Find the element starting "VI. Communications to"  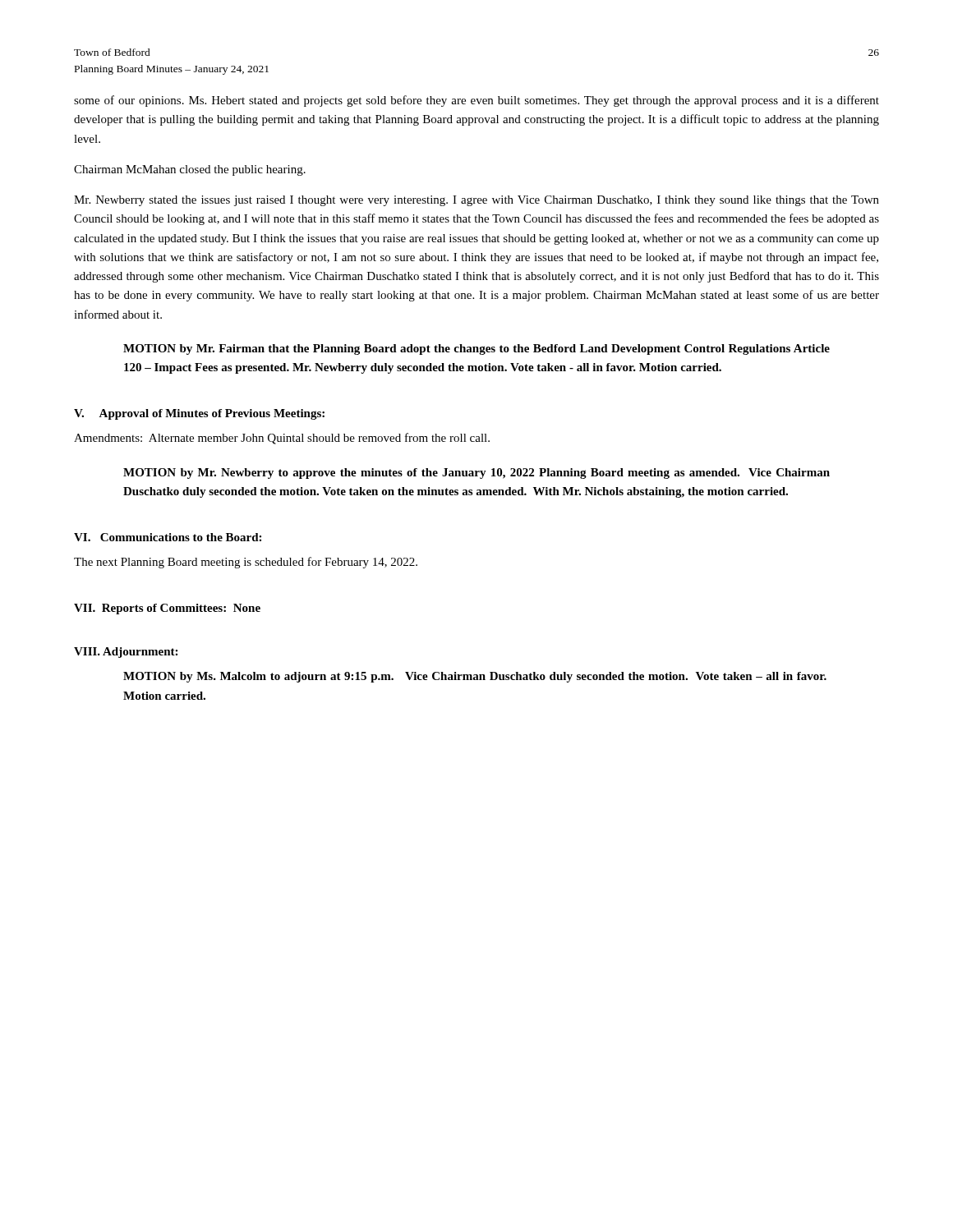(x=168, y=537)
